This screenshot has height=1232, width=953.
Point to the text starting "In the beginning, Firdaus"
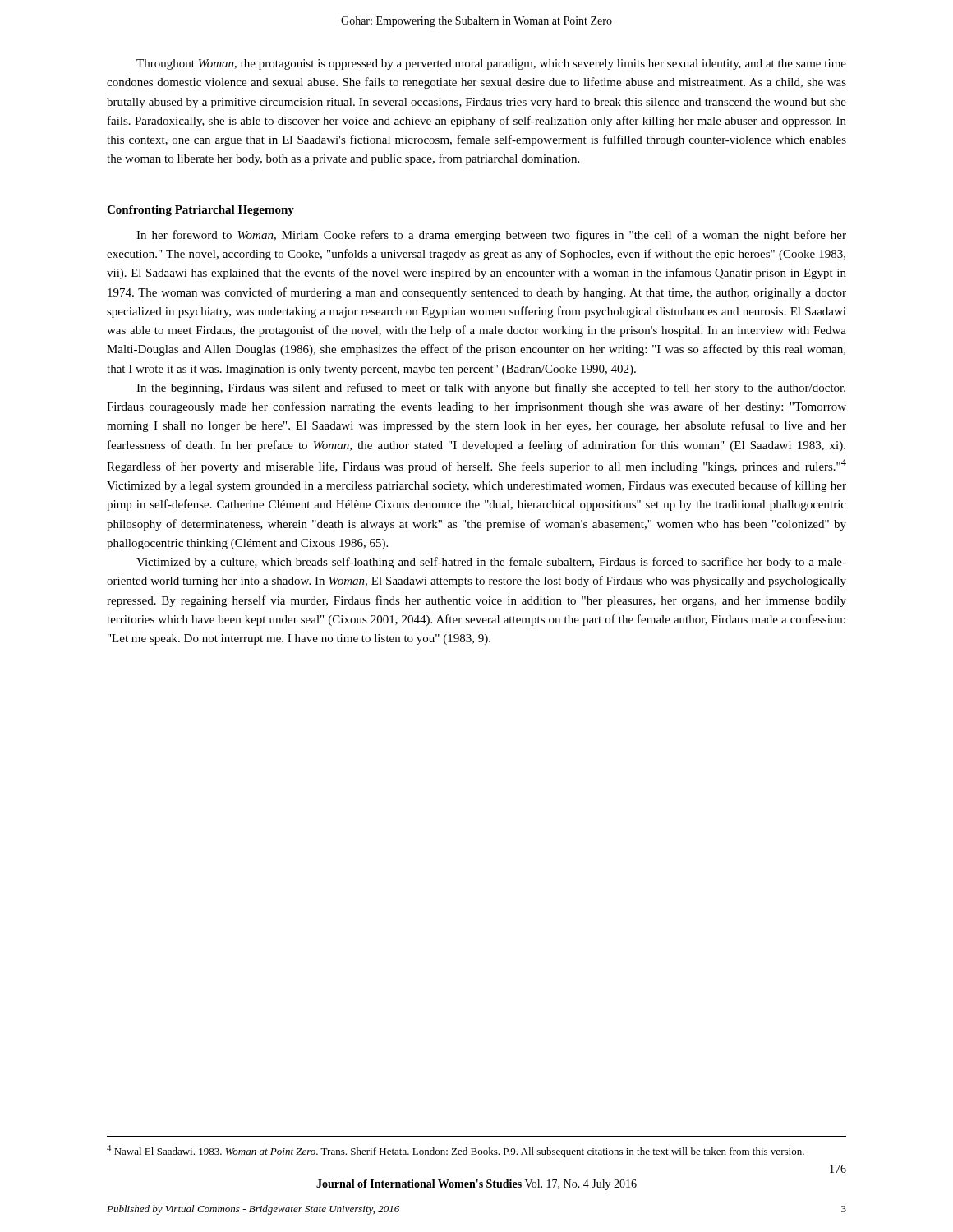476,466
